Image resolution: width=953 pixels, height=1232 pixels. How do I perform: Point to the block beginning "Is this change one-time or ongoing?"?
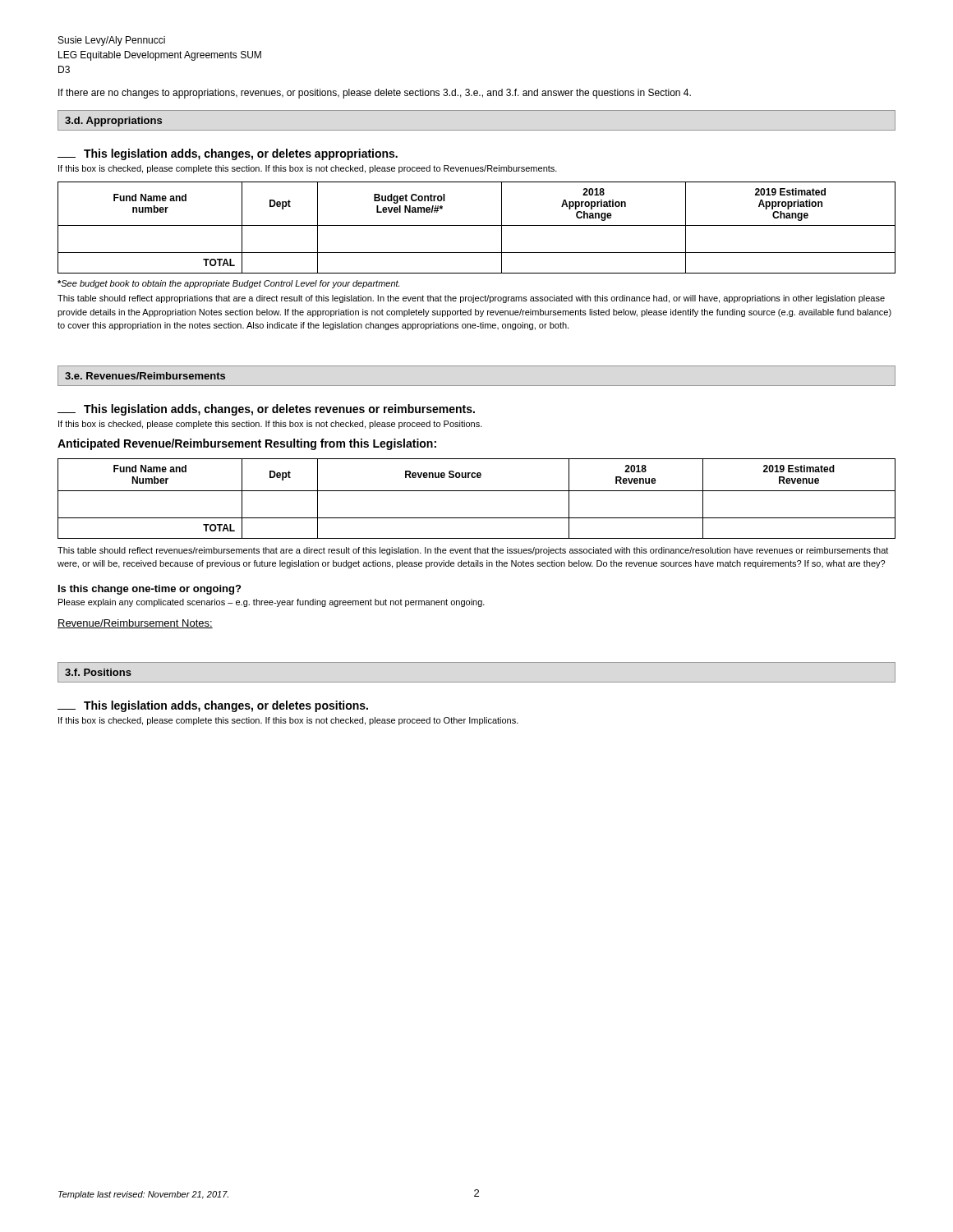tap(476, 594)
